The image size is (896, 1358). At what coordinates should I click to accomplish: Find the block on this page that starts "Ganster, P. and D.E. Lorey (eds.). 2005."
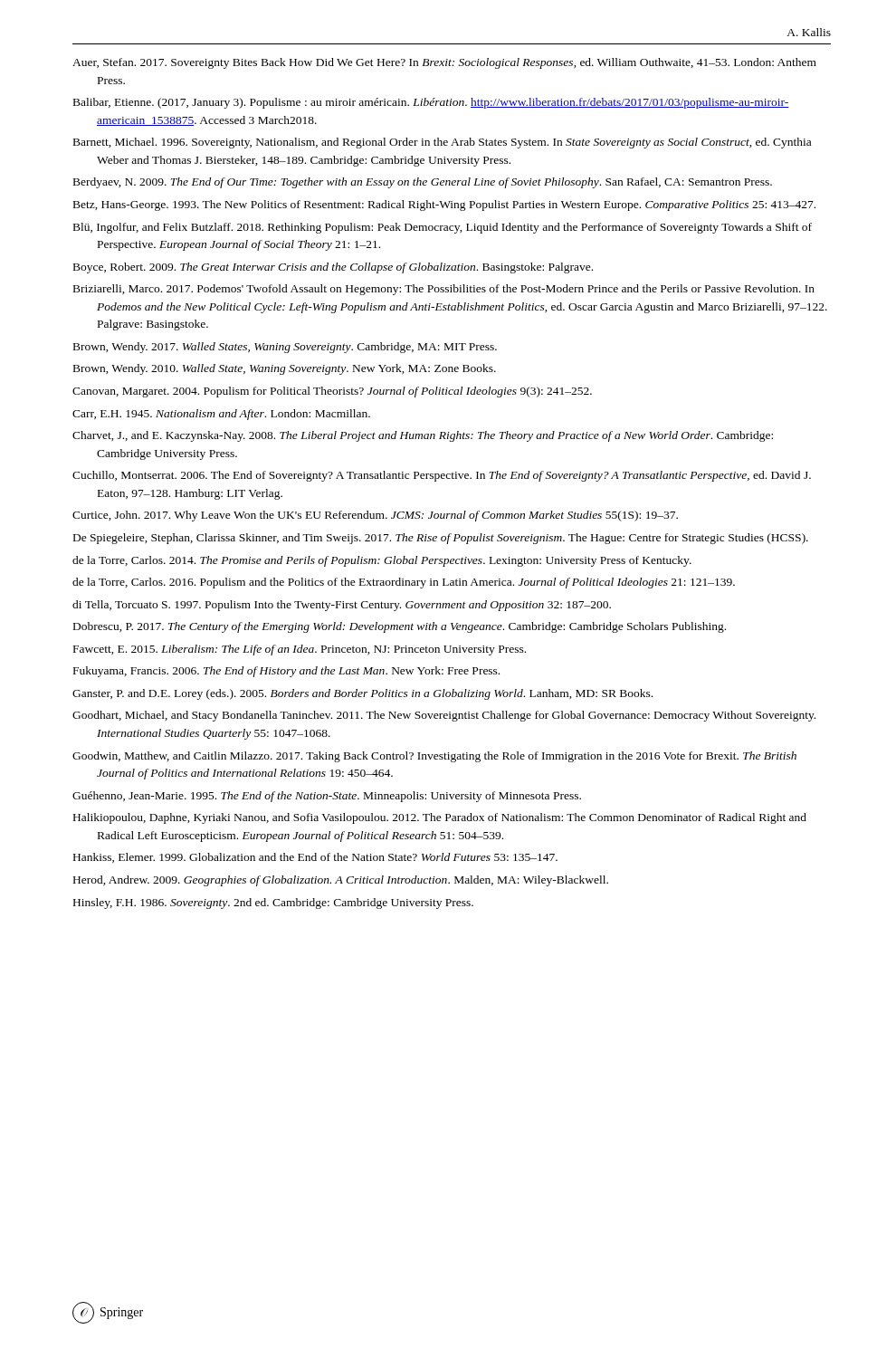363,693
